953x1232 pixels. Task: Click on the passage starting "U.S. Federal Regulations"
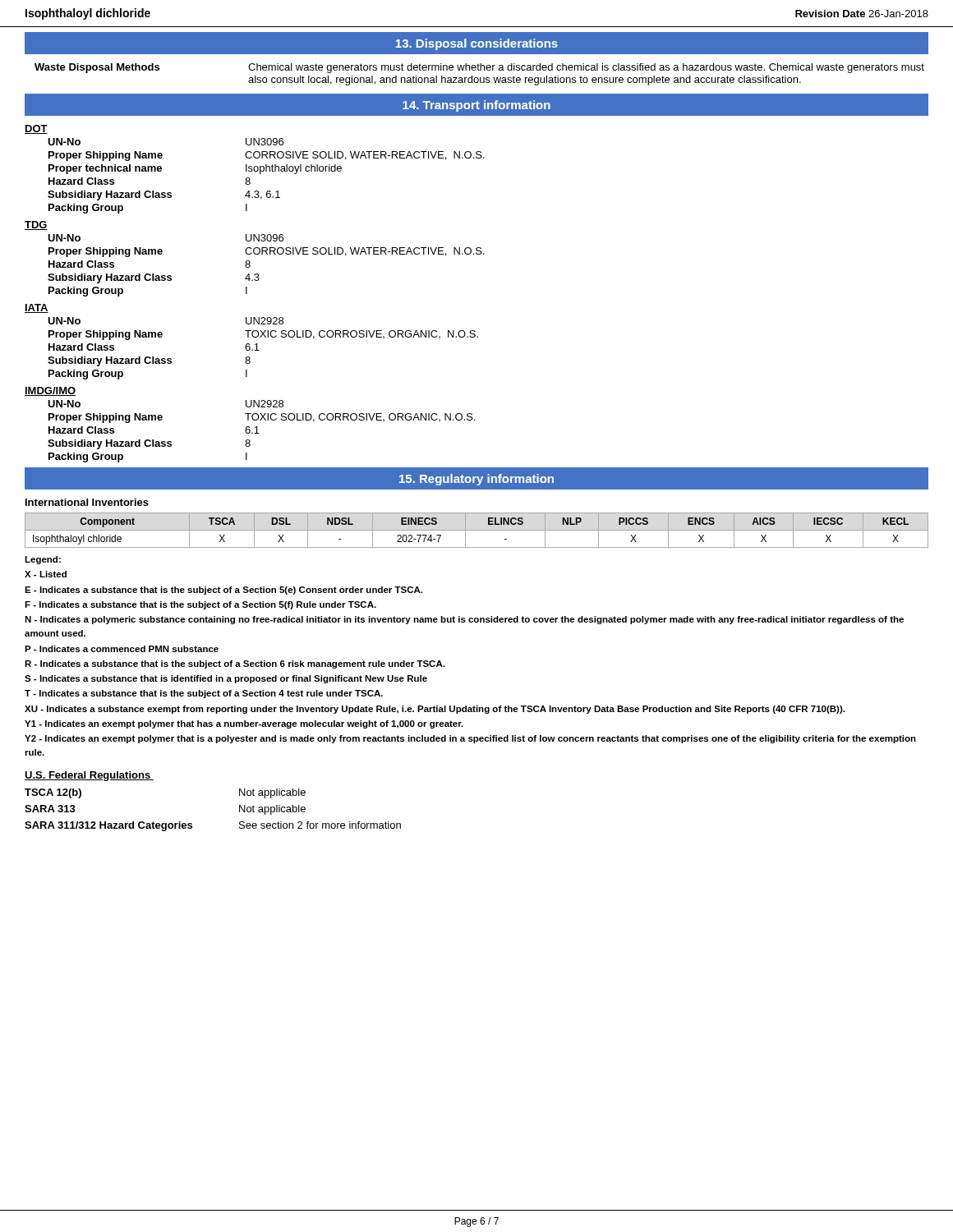[89, 775]
